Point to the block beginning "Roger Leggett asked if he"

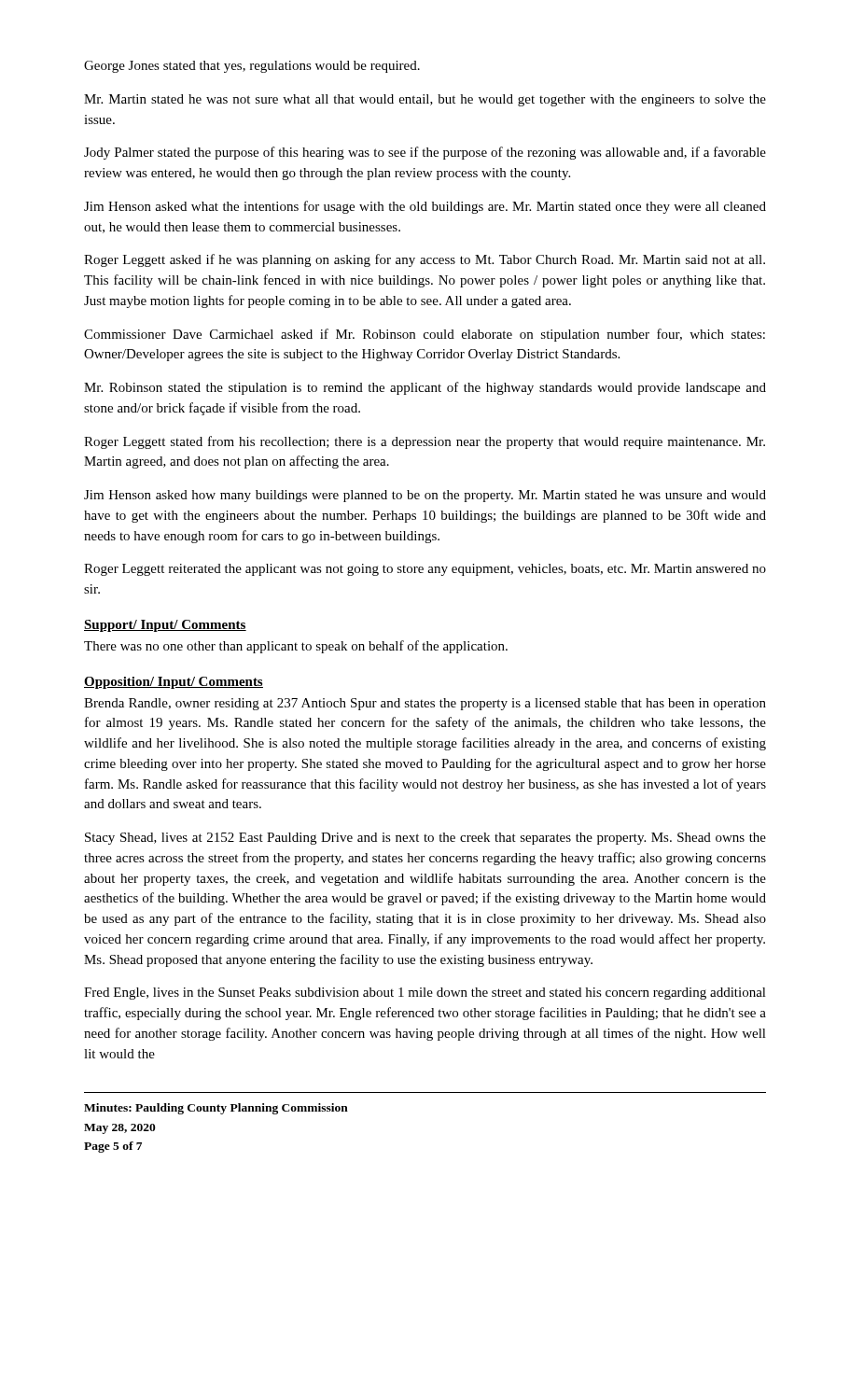point(425,280)
